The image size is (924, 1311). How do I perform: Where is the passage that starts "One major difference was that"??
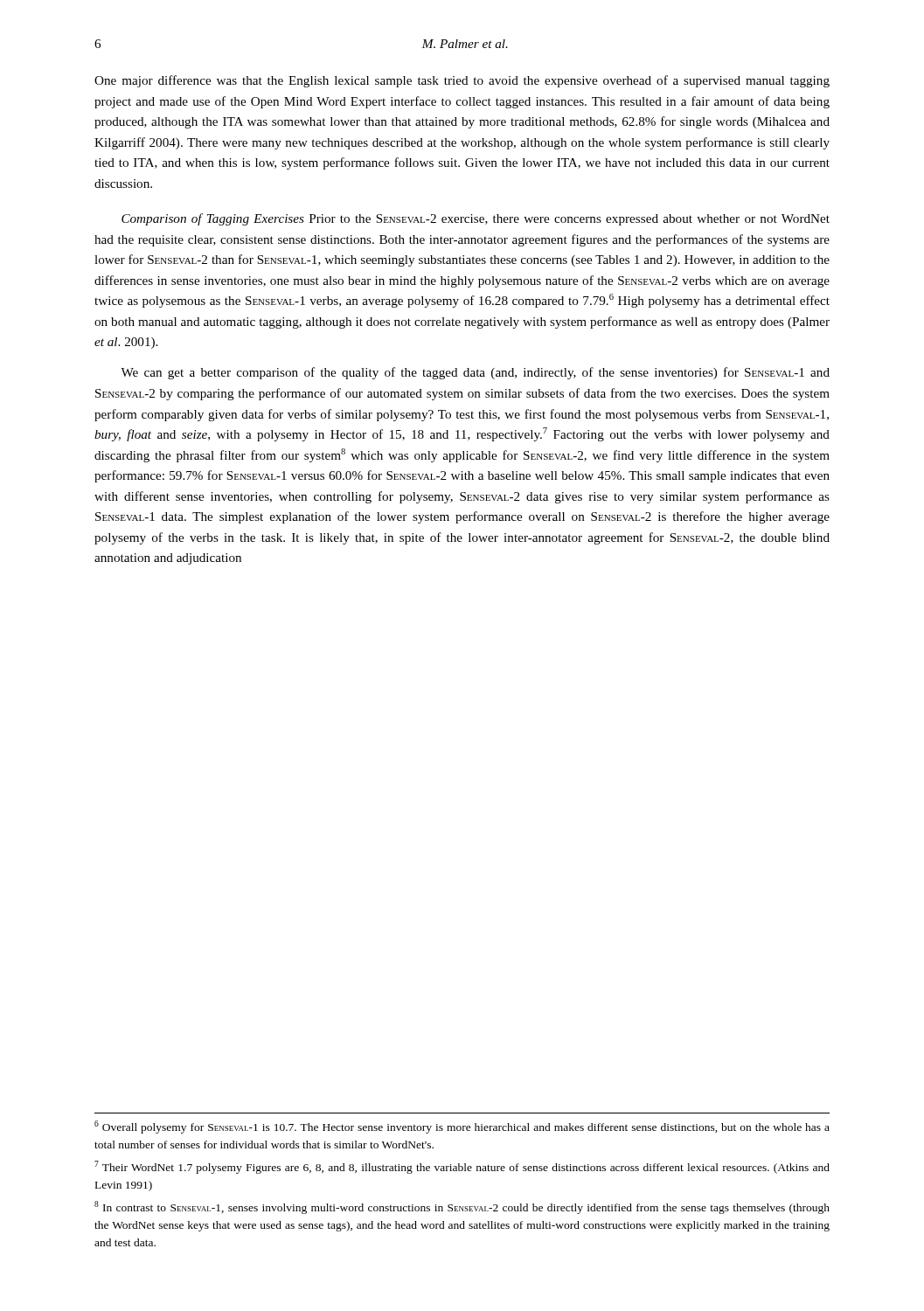click(x=462, y=132)
